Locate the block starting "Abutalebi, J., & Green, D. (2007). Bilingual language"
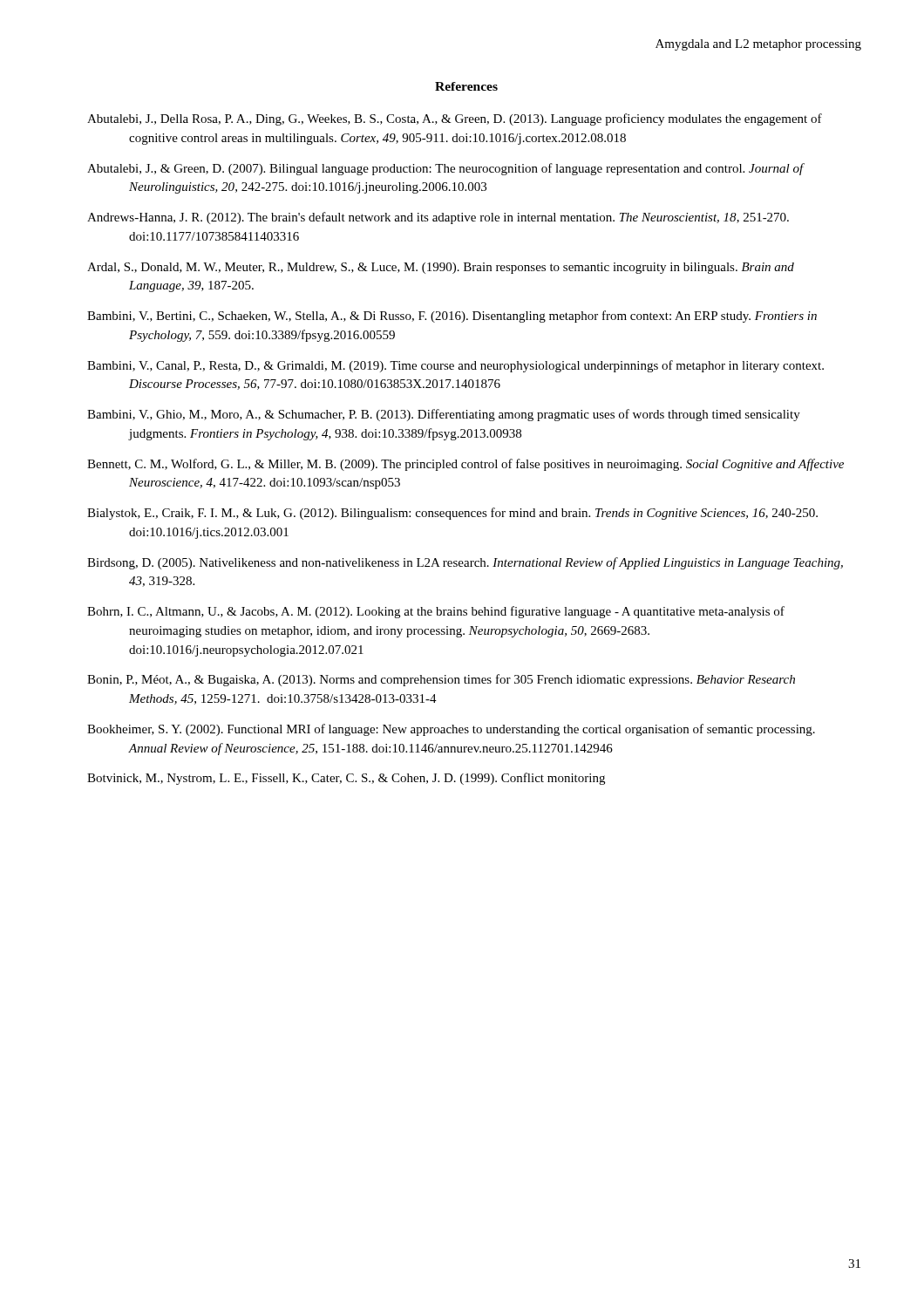This screenshot has width=924, height=1308. tap(445, 177)
